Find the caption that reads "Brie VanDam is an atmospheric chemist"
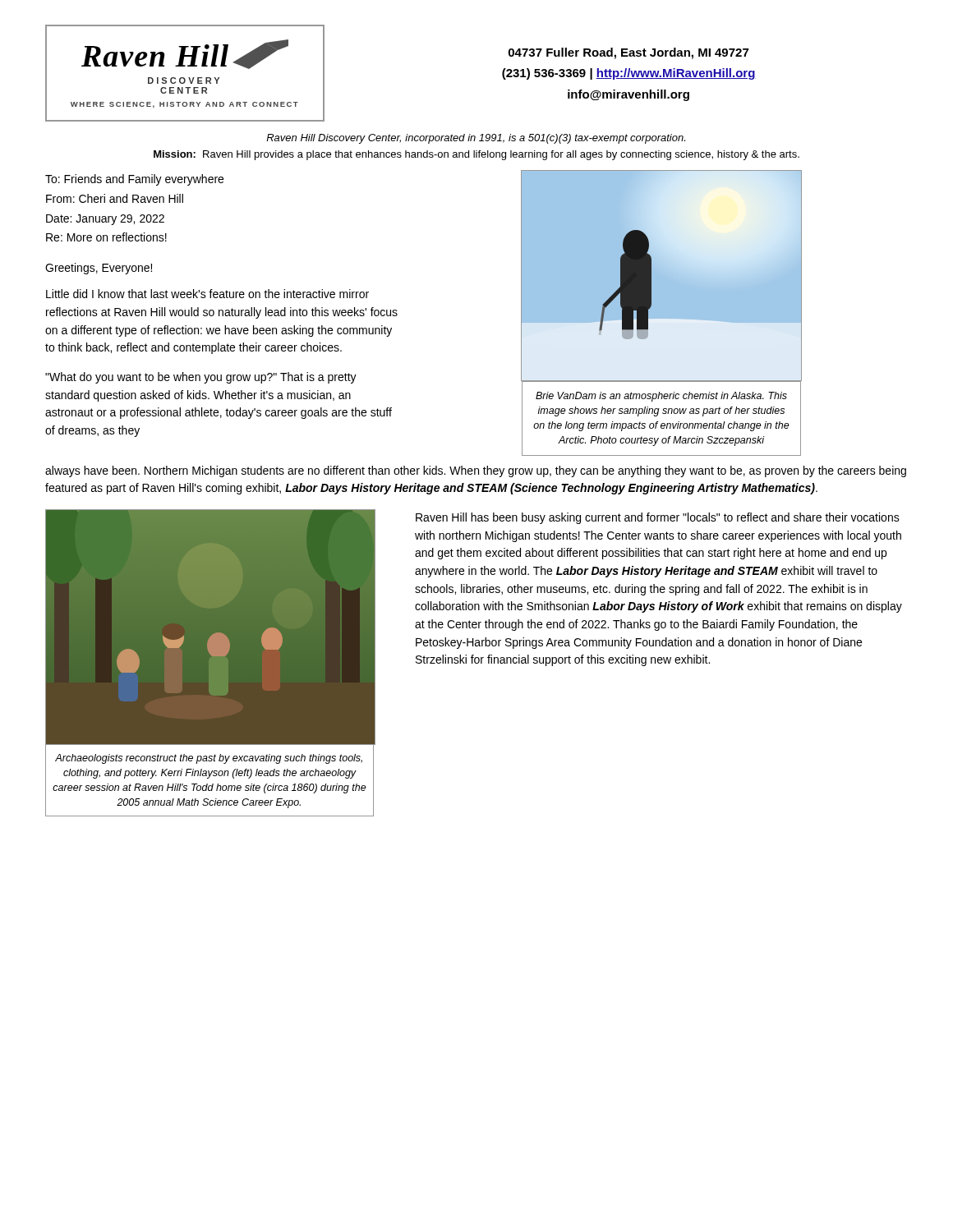The height and width of the screenshot is (1232, 953). 661,418
